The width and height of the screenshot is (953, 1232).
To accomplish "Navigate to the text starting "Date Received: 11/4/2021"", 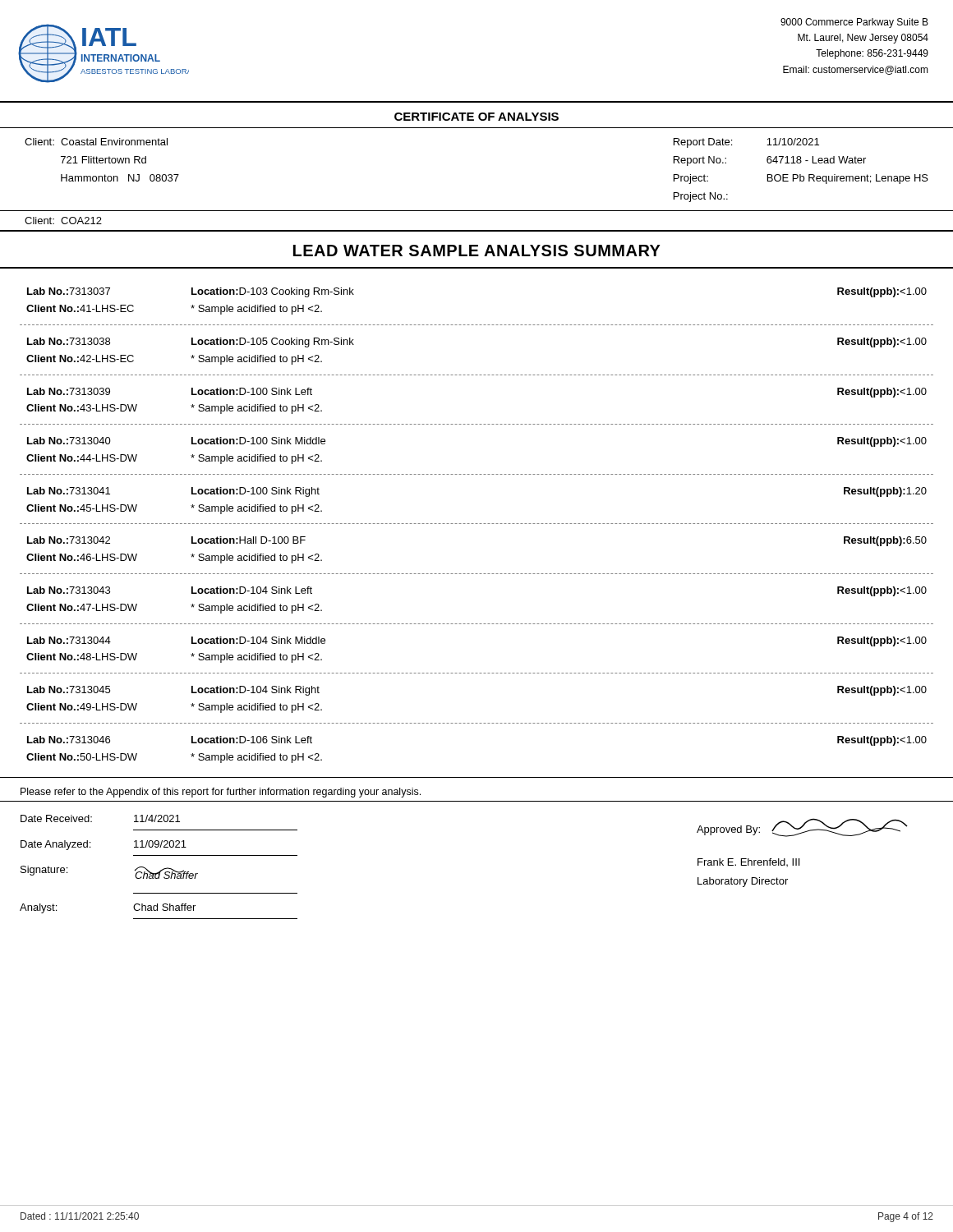I will click(159, 864).
